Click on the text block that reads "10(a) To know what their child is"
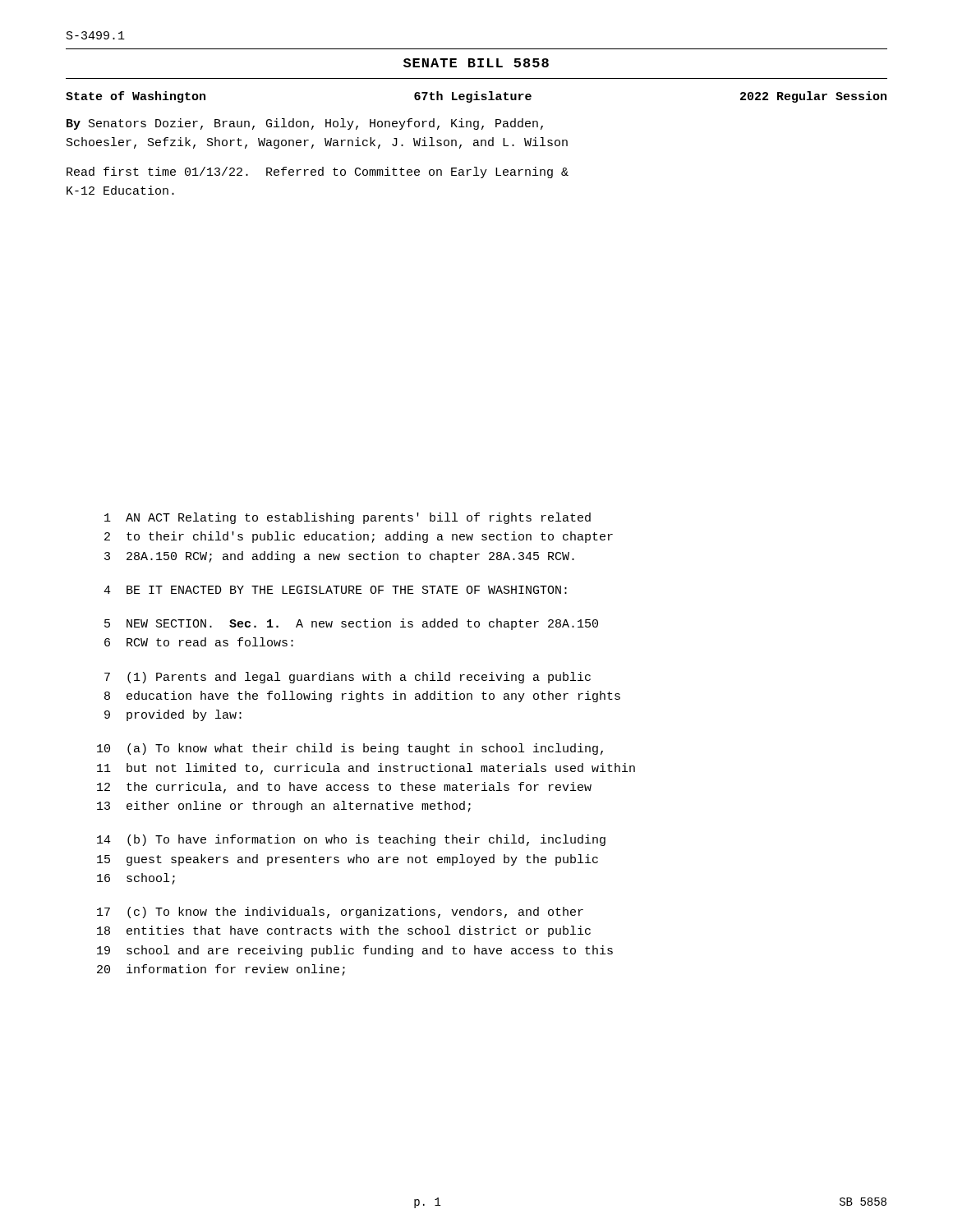The width and height of the screenshot is (953, 1232). [x=476, y=778]
